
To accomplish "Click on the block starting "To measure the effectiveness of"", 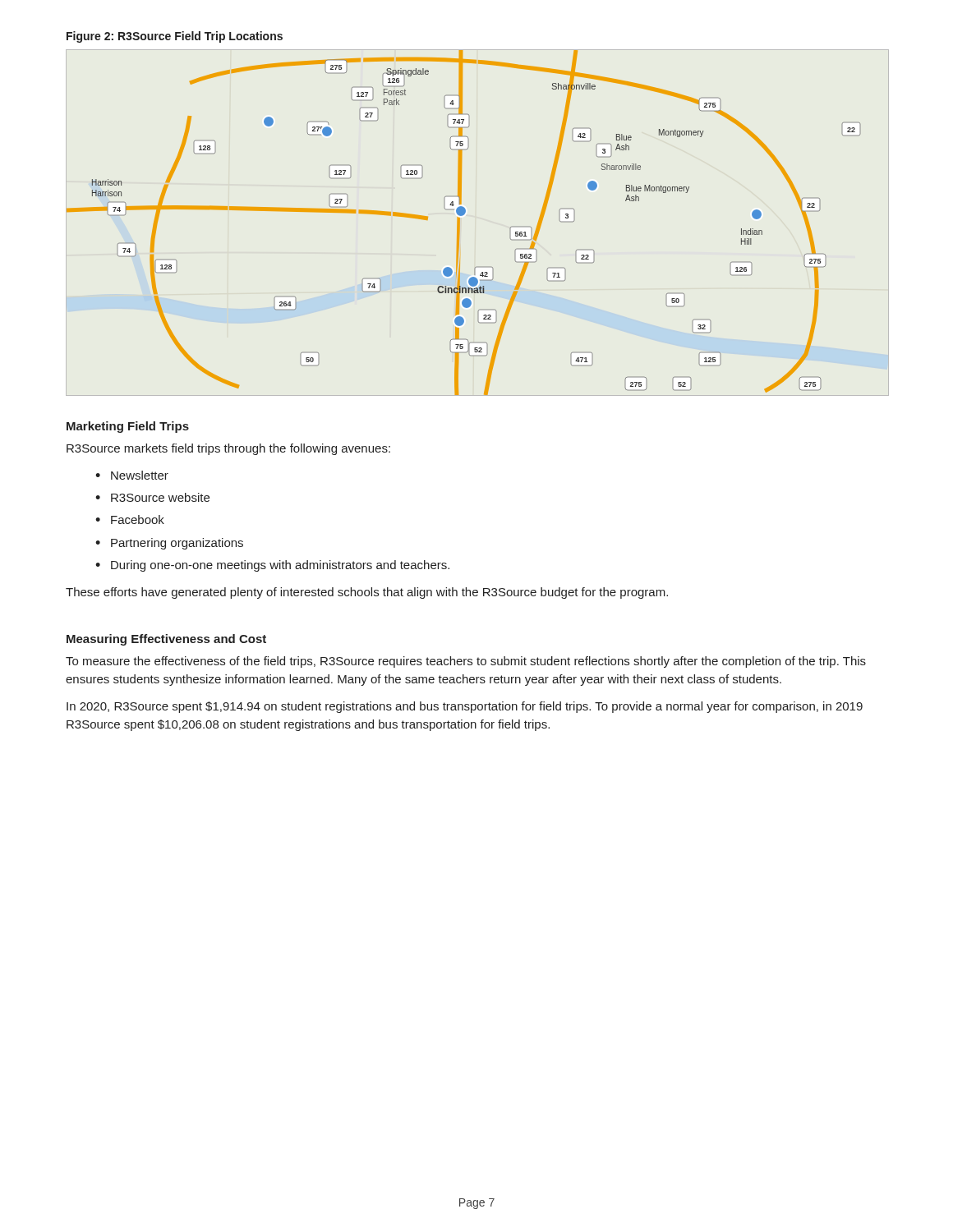I will click(466, 670).
